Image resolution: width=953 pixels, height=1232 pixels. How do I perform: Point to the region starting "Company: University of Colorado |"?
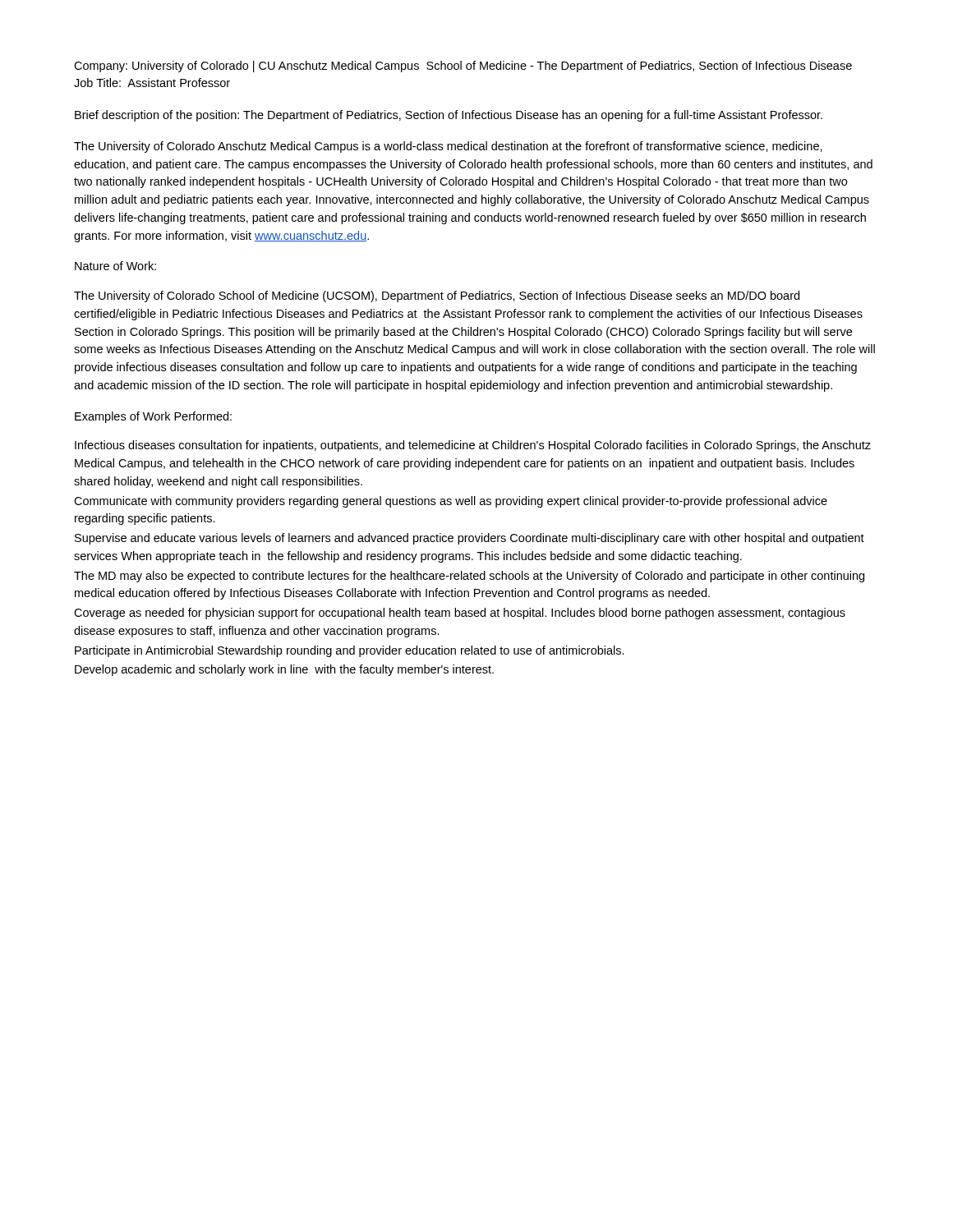click(x=476, y=75)
